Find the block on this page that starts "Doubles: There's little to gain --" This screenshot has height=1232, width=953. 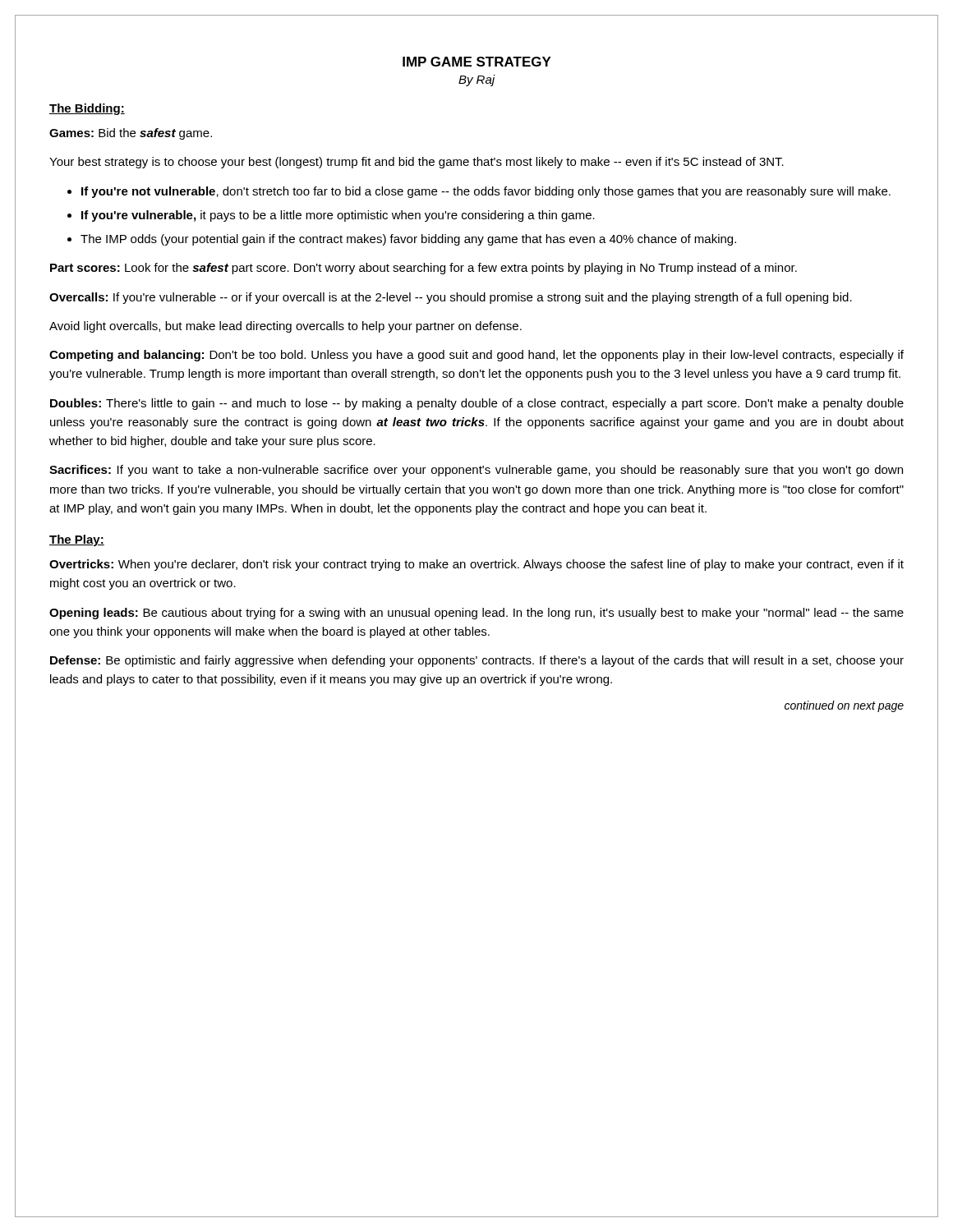click(x=476, y=422)
